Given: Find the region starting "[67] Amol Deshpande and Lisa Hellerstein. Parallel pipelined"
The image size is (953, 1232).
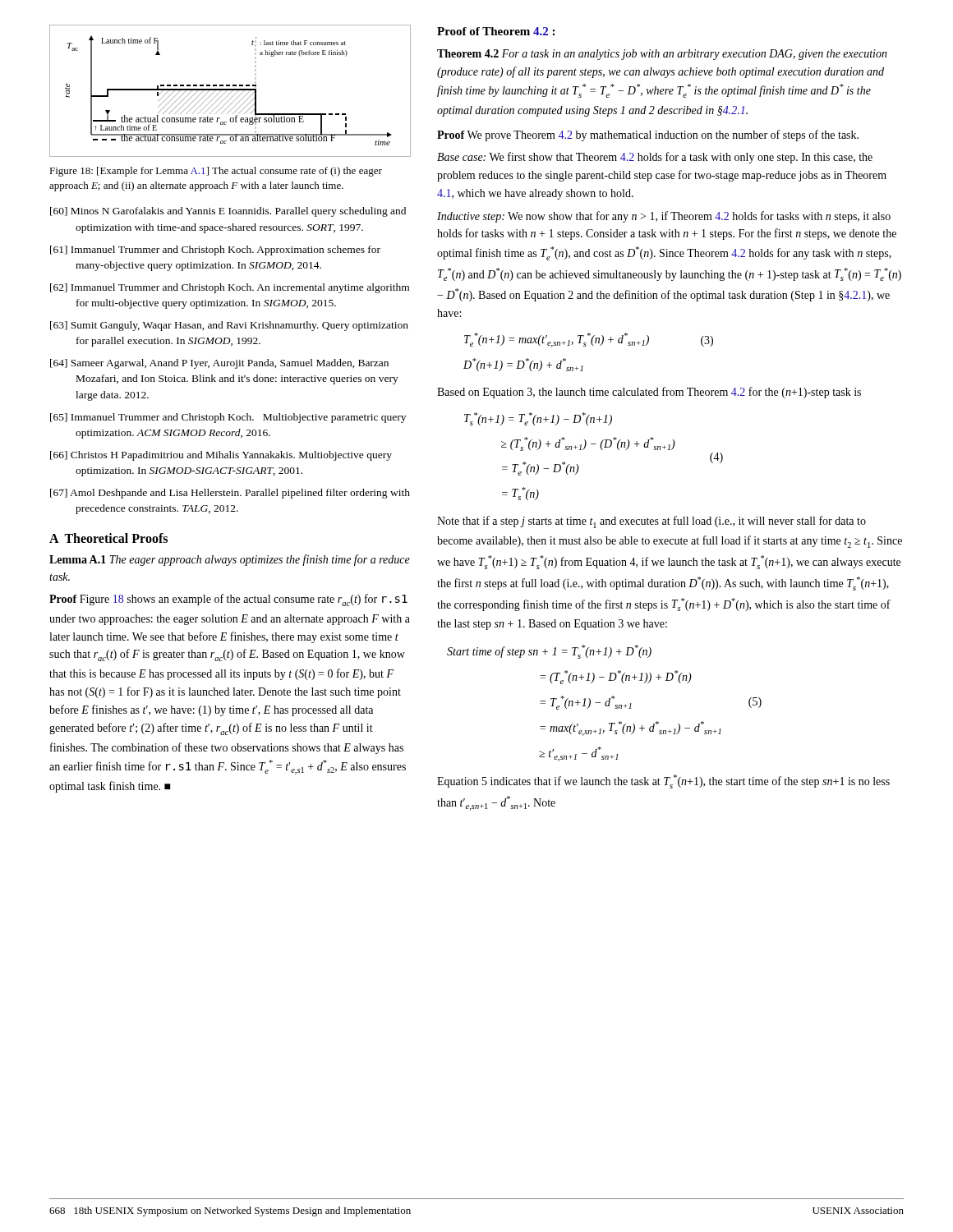Looking at the screenshot, I should [x=230, y=500].
